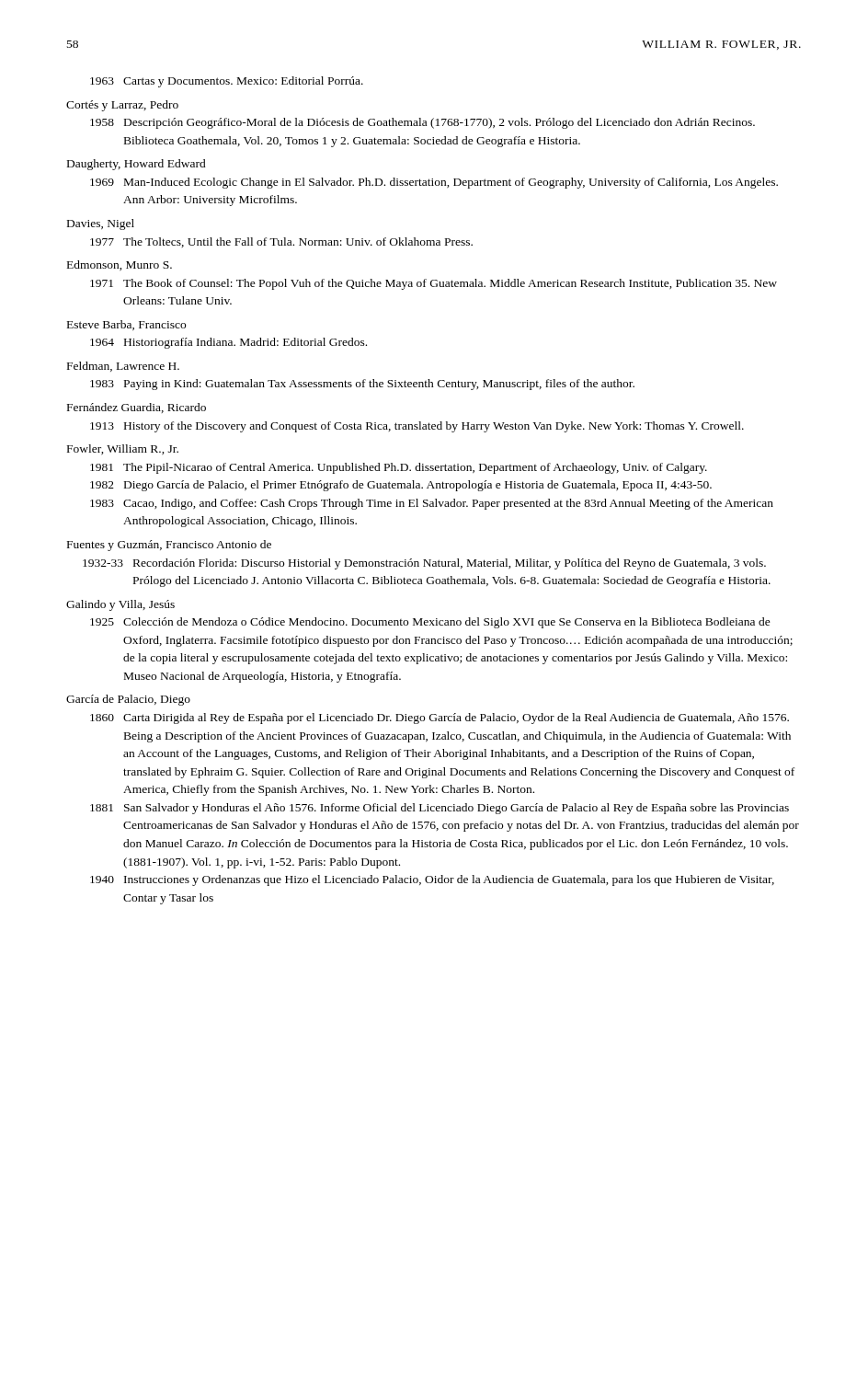Locate the list item that reads "Davies, Nigel 1977 The"
The width and height of the screenshot is (868, 1380).
click(x=434, y=232)
